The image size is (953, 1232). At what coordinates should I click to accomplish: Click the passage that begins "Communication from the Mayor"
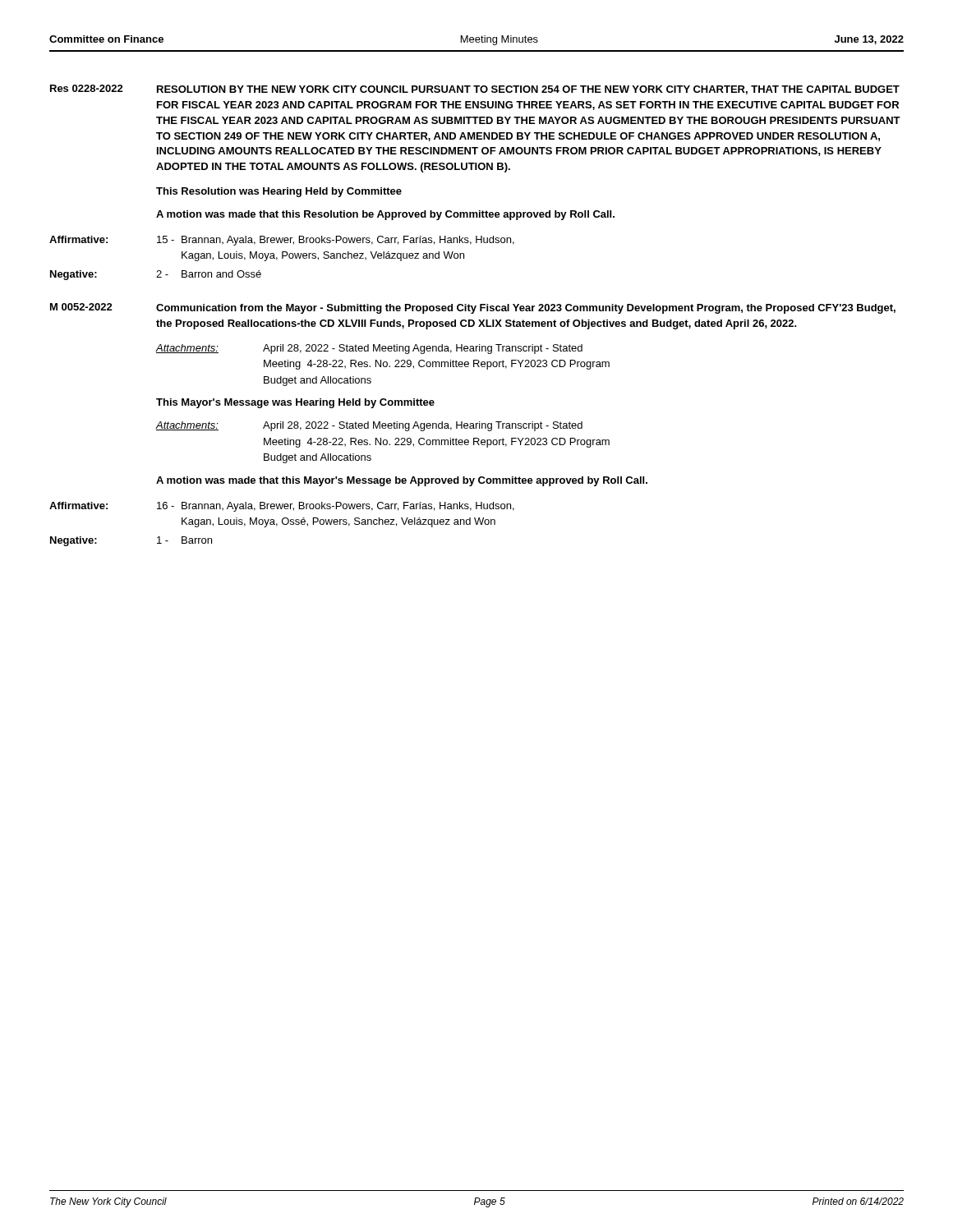(526, 315)
